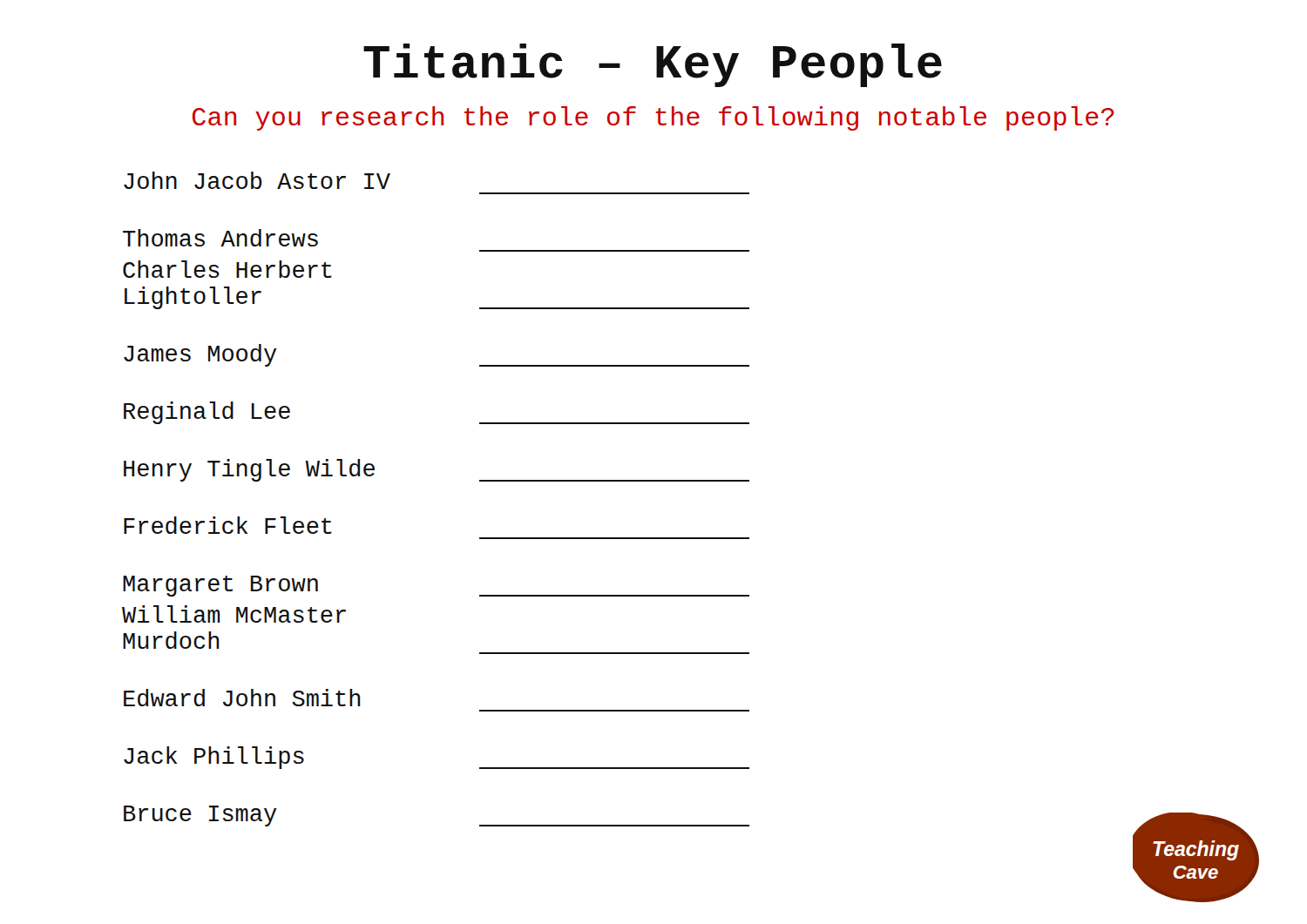Viewport: 1307px width, 924px height.
Task: Locate the list item containing "Thomas Andrews"
Action: click(x=220, y=238)
